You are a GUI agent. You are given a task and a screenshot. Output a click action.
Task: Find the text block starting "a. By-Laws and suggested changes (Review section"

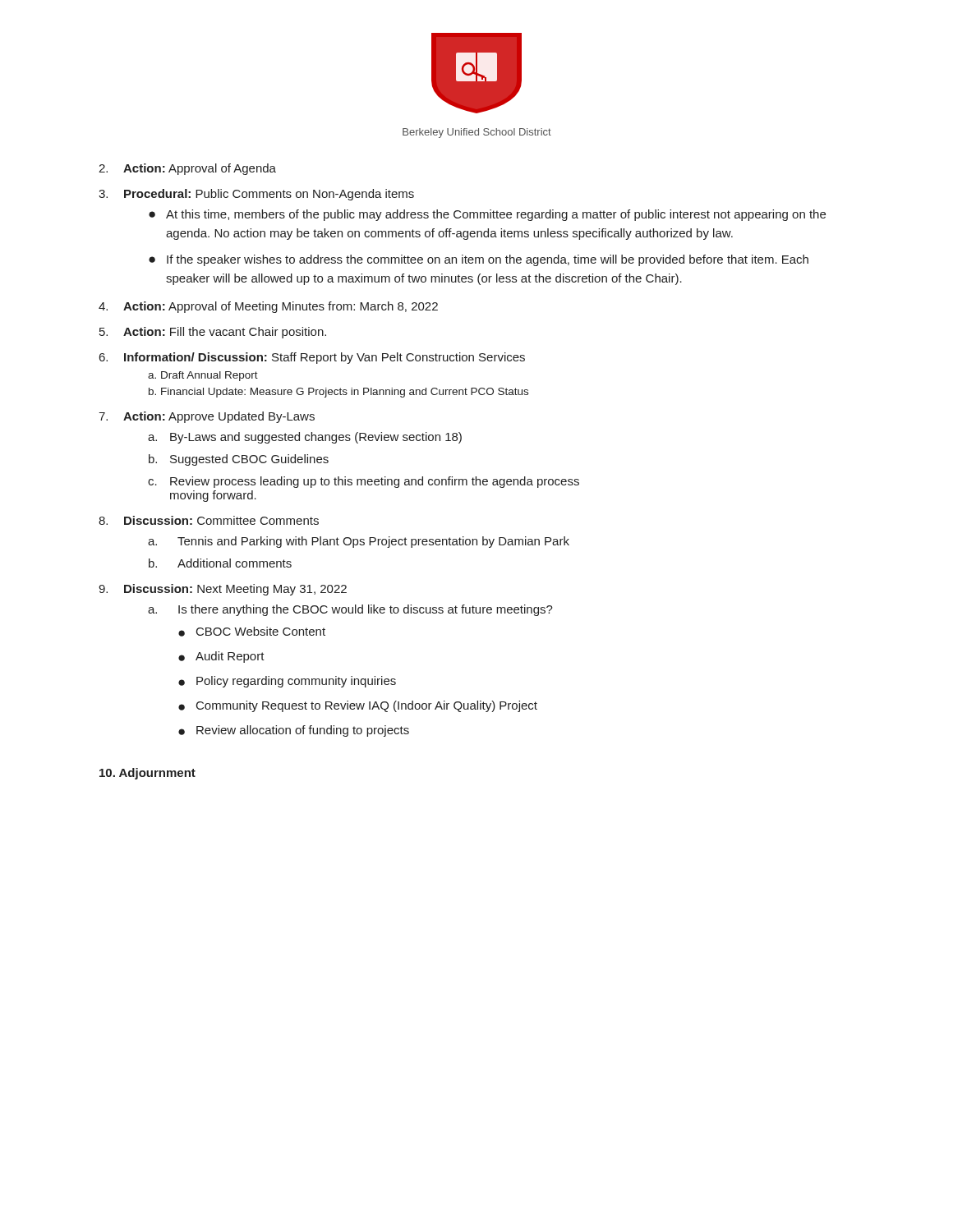[x=305, y=437]
